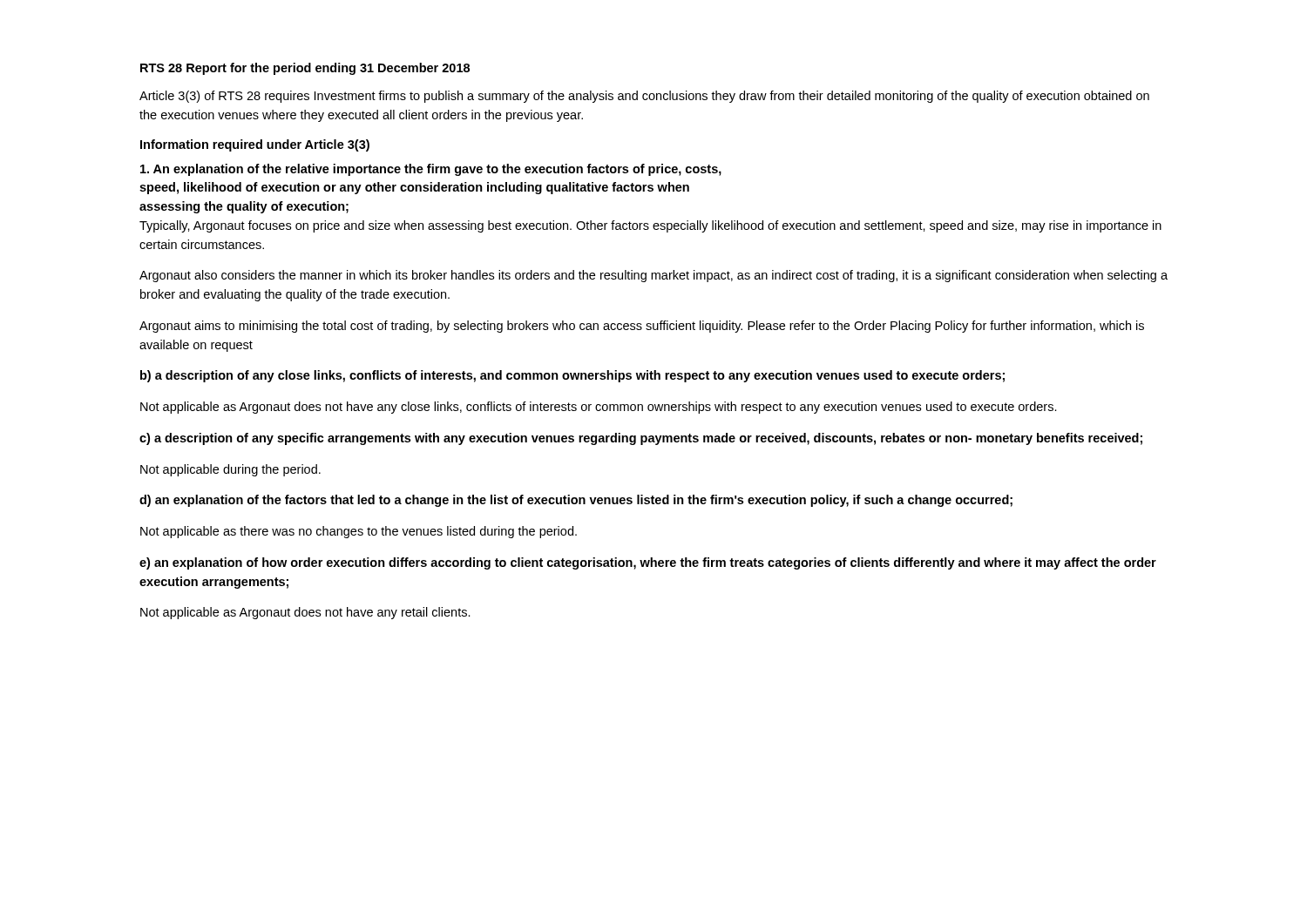Click on the passage starting "Argonaut also considers the manner in which its"

tap(654, 285)
